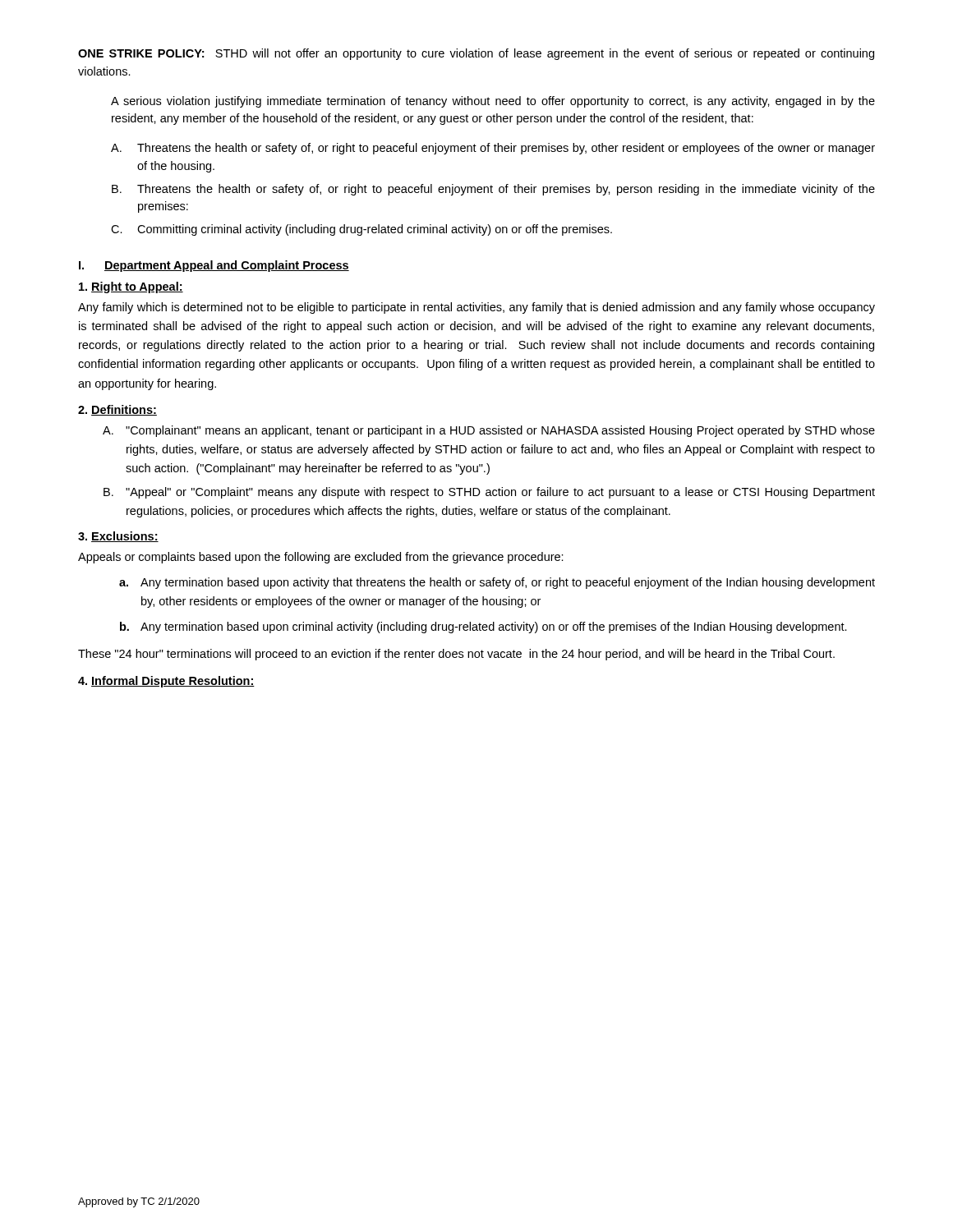The image size is (953, 1232).
Task: Locate the block of text that opens with "A serious violation justifying immediate termination of tenancy"
Action: click(493, 110)
